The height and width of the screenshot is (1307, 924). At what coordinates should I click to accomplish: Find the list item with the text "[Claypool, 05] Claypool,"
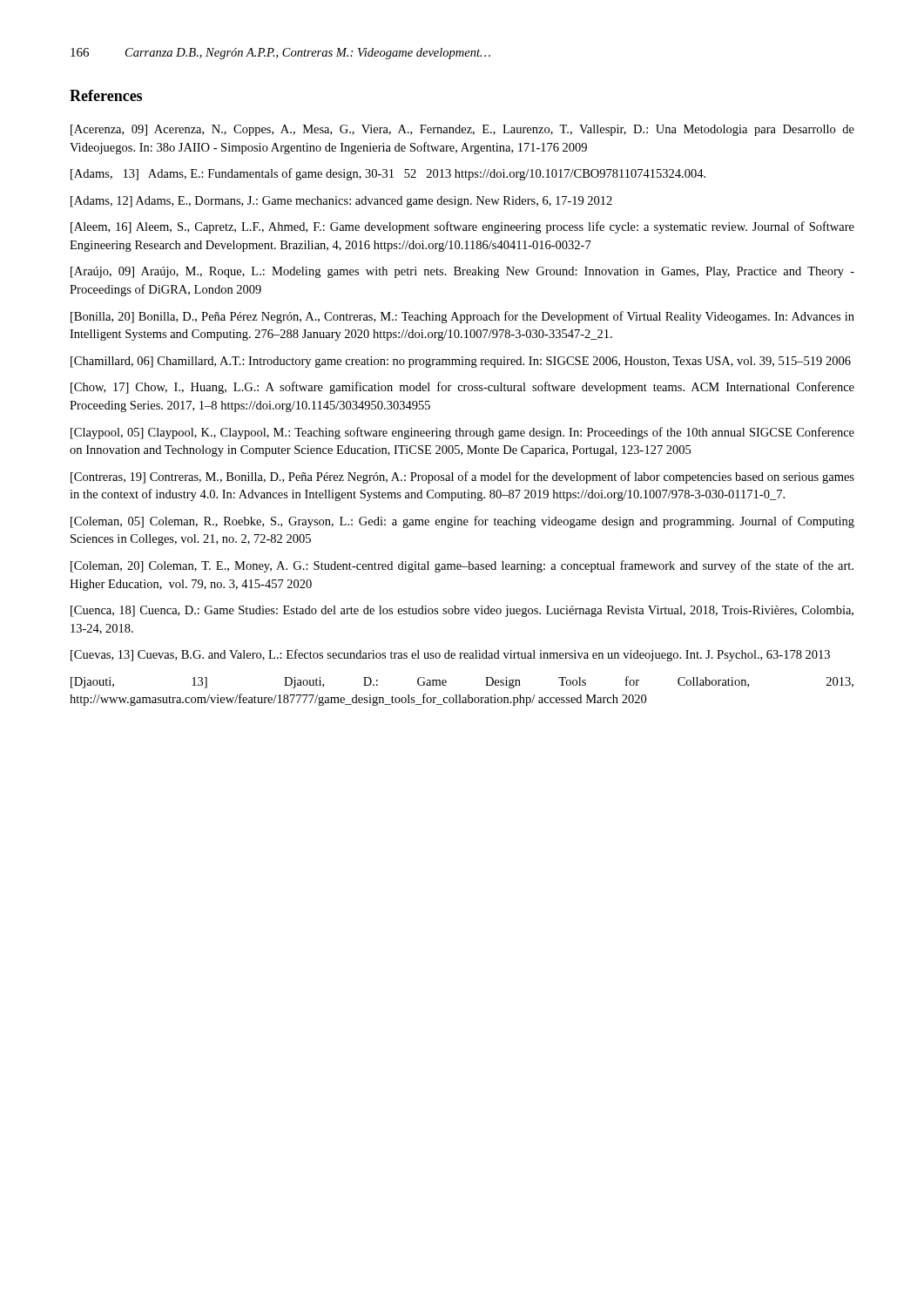click(x=462, y=441)
